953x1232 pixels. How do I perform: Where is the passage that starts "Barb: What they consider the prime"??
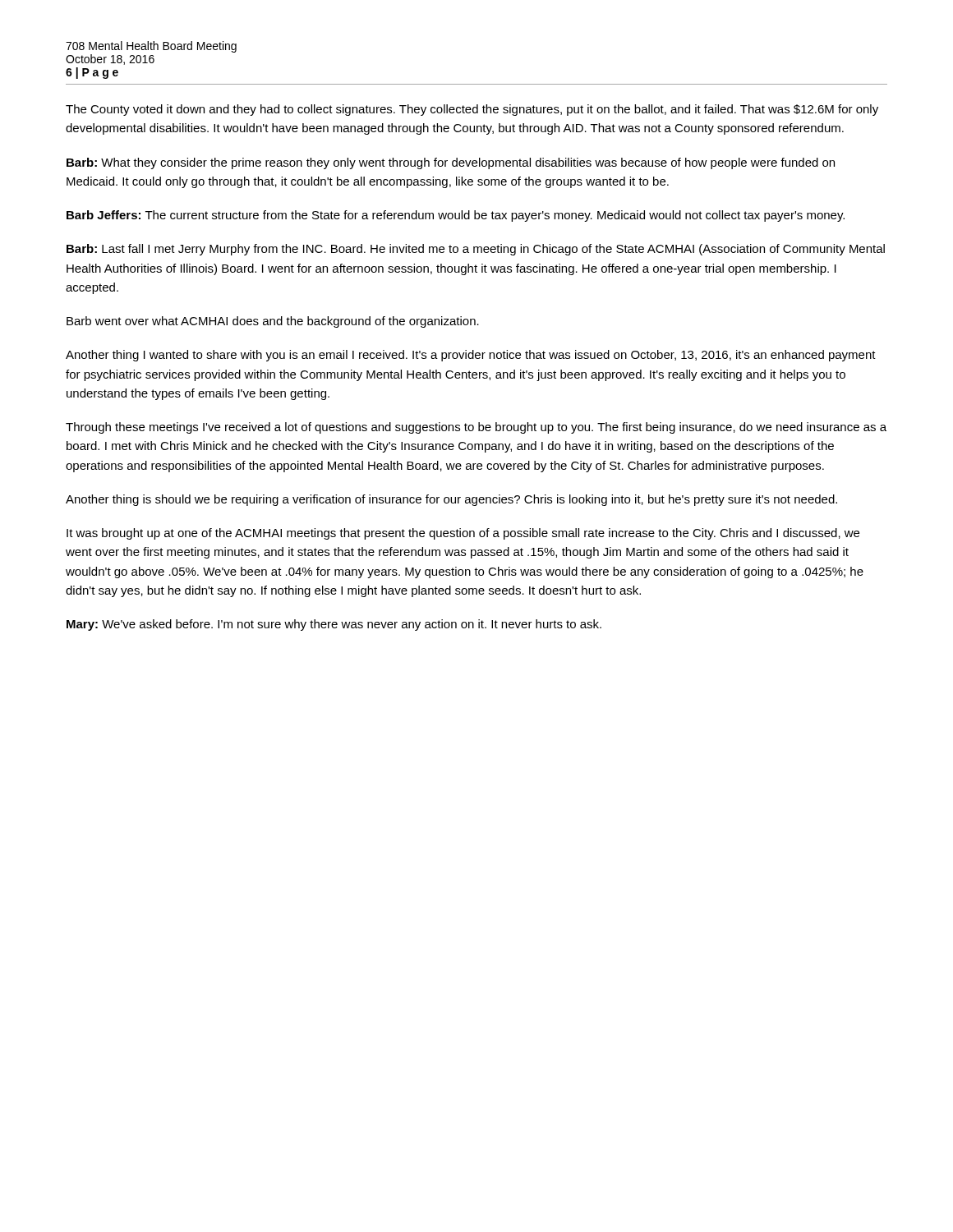tap(476, 171)
